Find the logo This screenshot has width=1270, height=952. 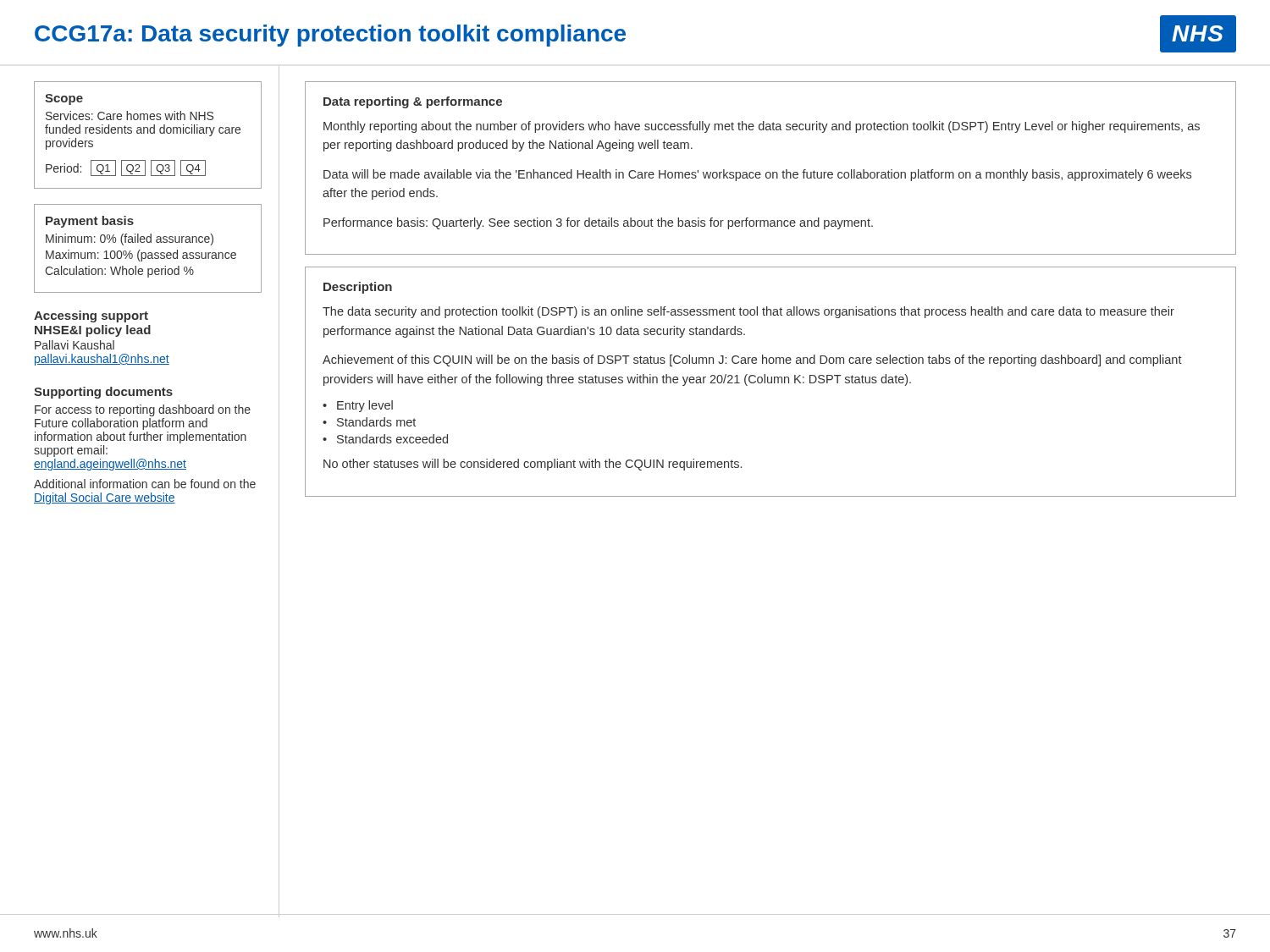click(x=1198, y=34)
